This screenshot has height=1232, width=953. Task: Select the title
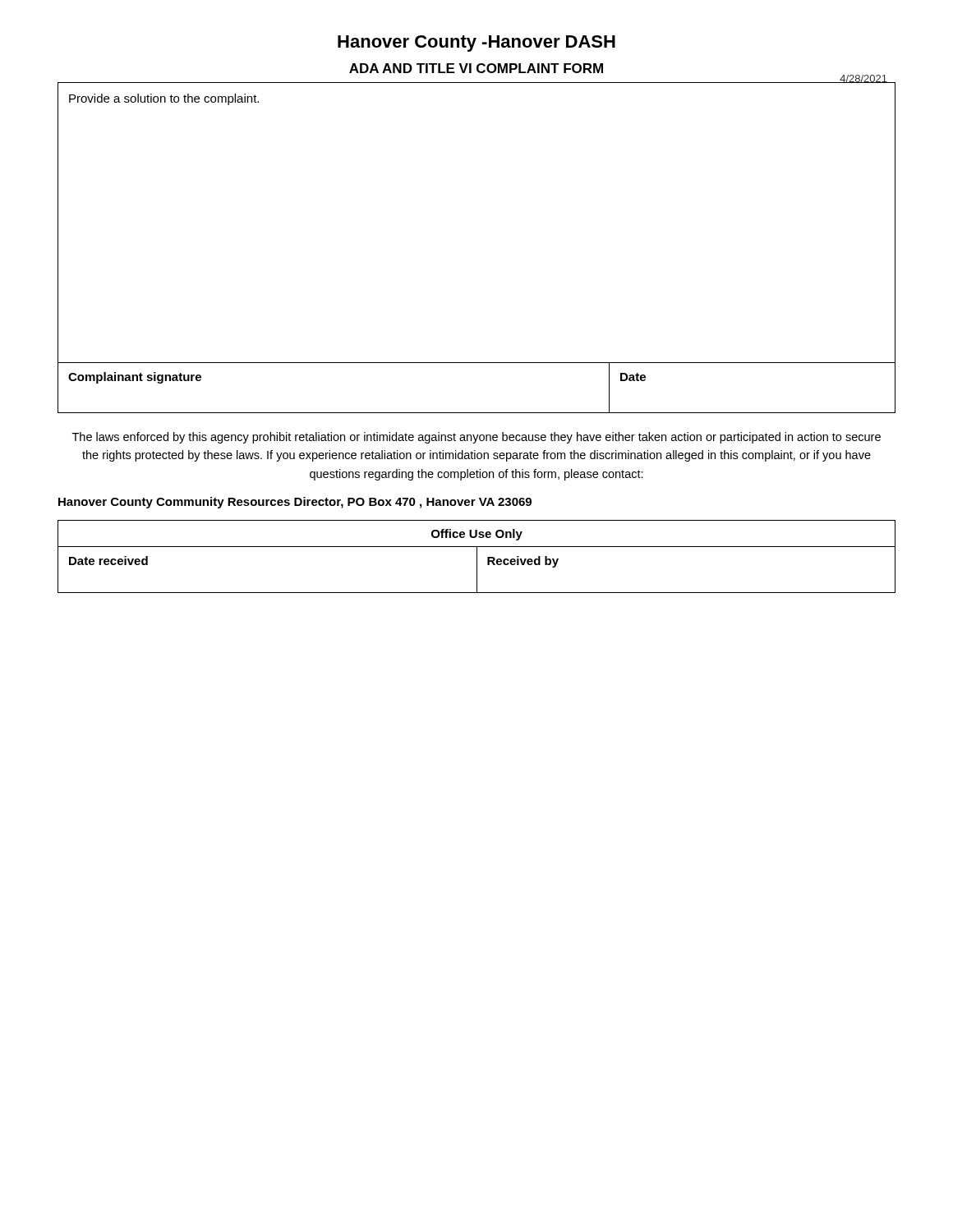pos(476,41)
